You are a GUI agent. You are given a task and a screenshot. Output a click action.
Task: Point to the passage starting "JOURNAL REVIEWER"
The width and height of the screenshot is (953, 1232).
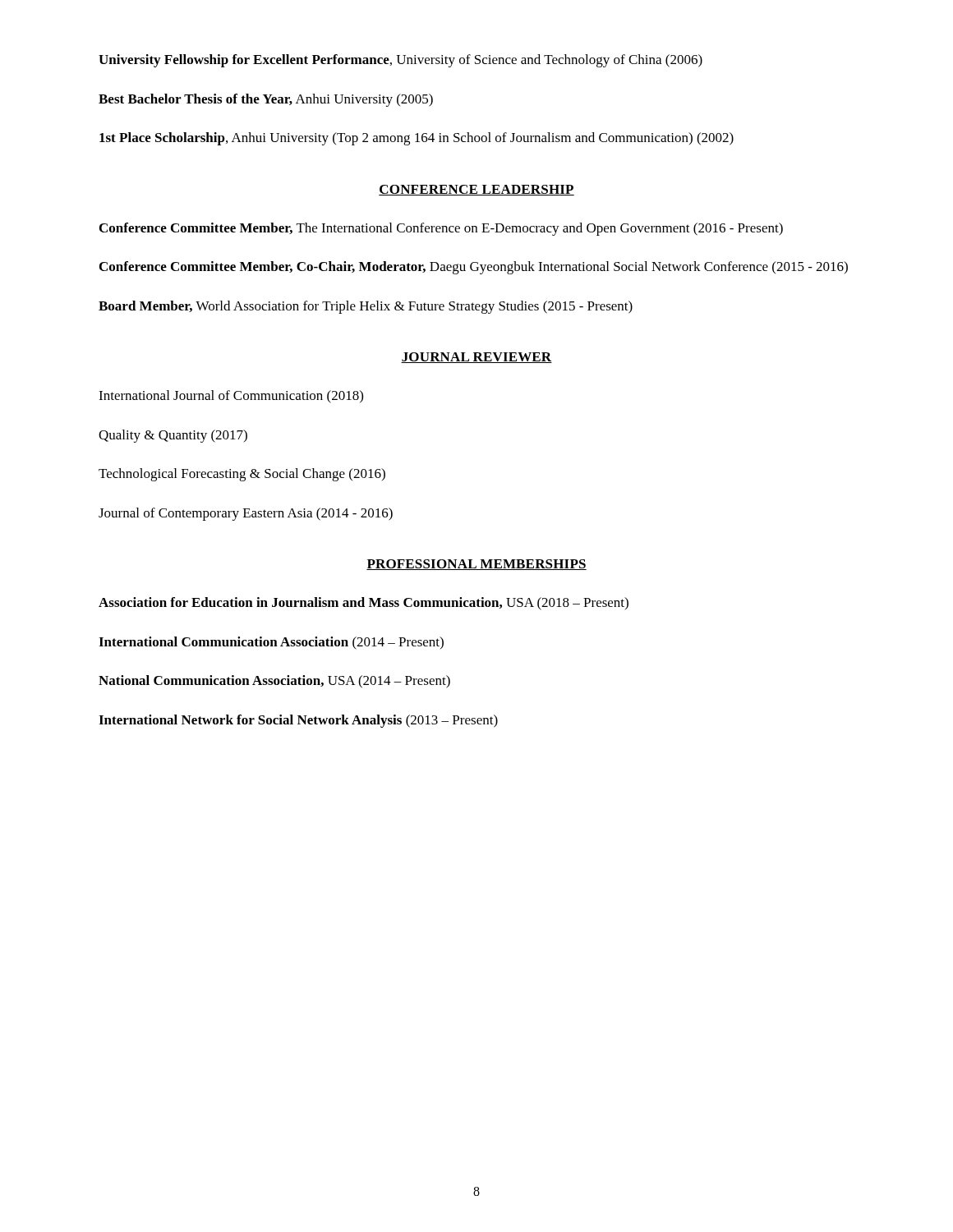tap(476, 357)
